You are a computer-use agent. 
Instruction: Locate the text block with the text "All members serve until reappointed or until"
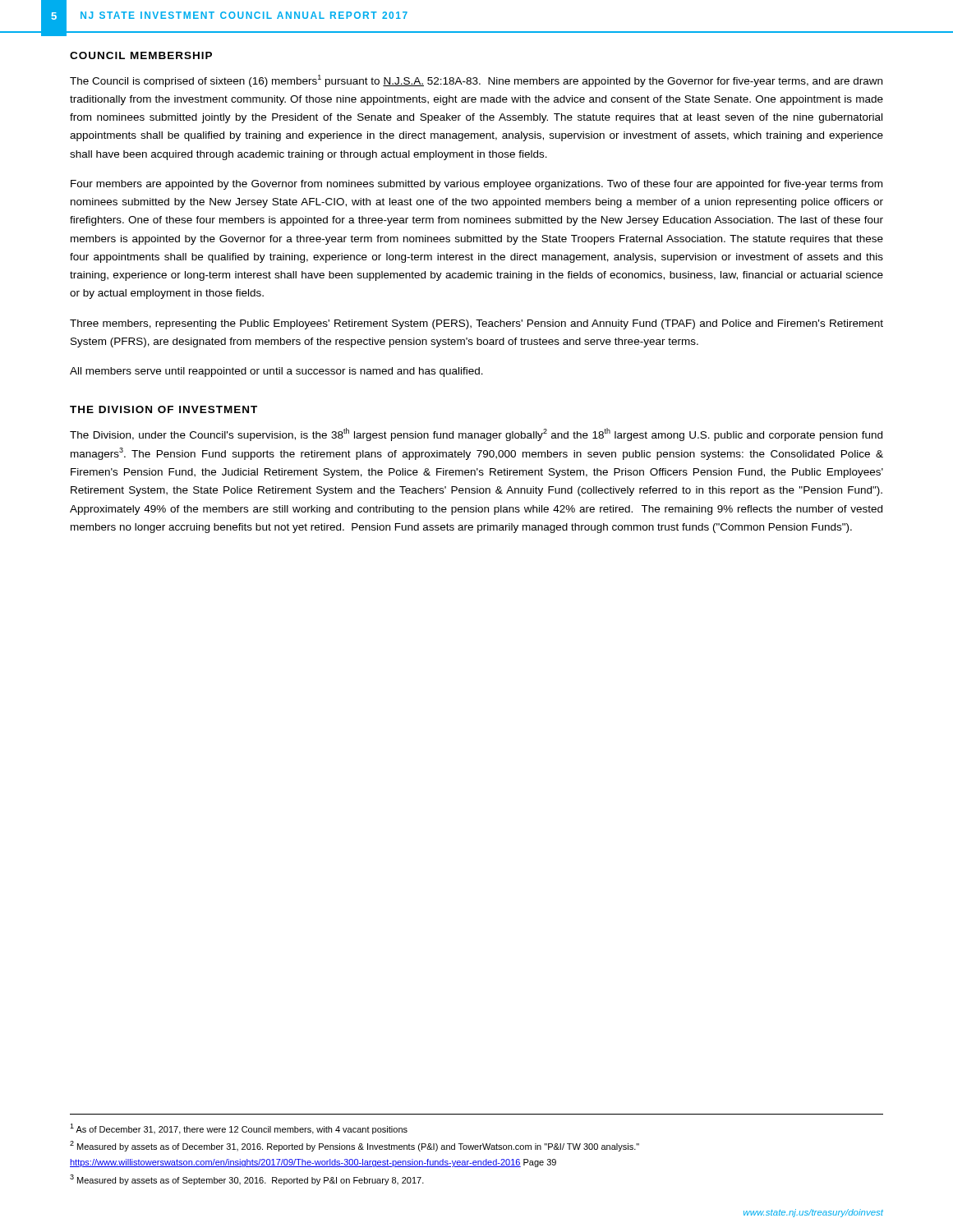click(x=277, y=371)
